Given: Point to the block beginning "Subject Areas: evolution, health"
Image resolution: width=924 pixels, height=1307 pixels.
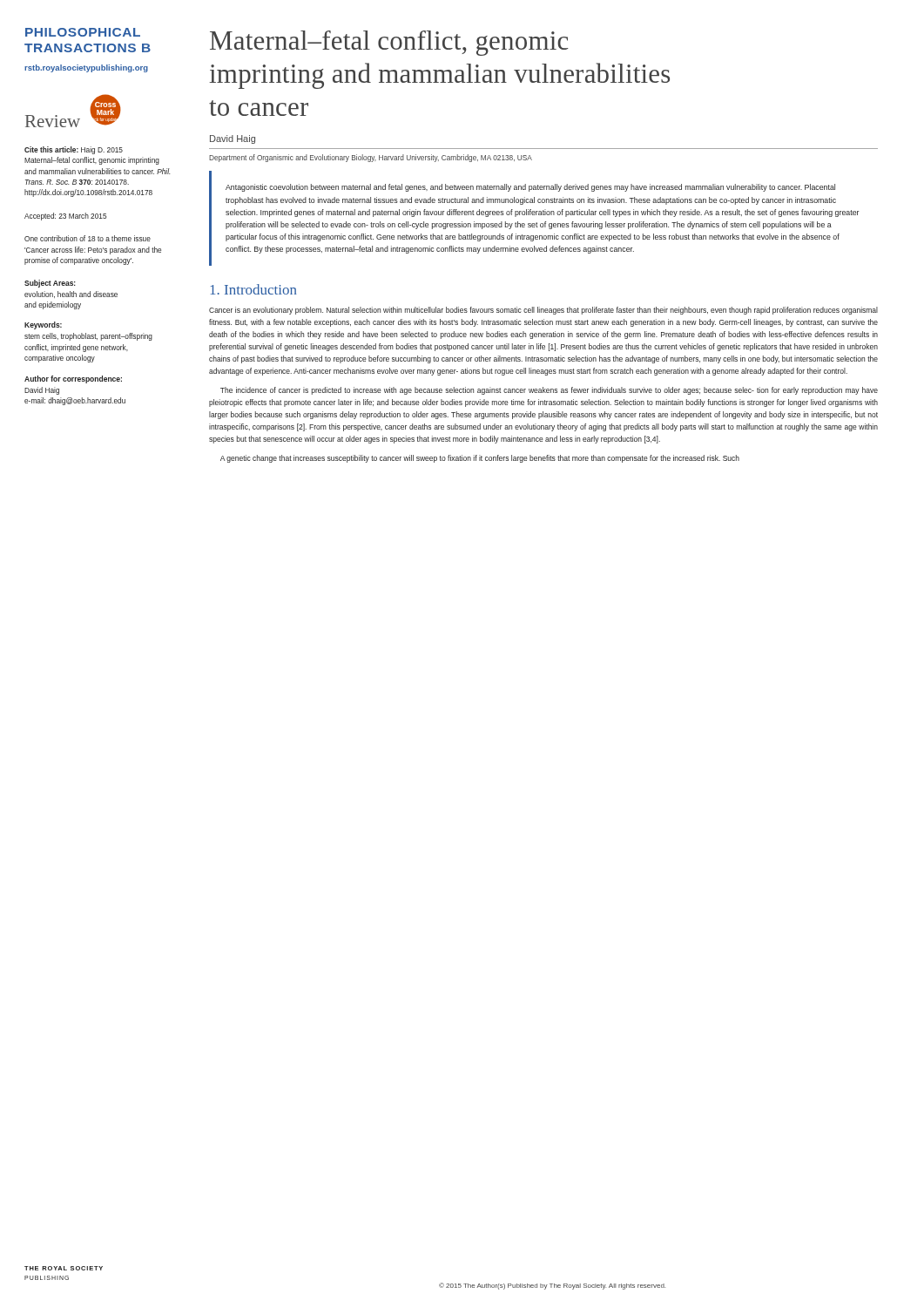Looking at the screenshot, I should (104, 294).
